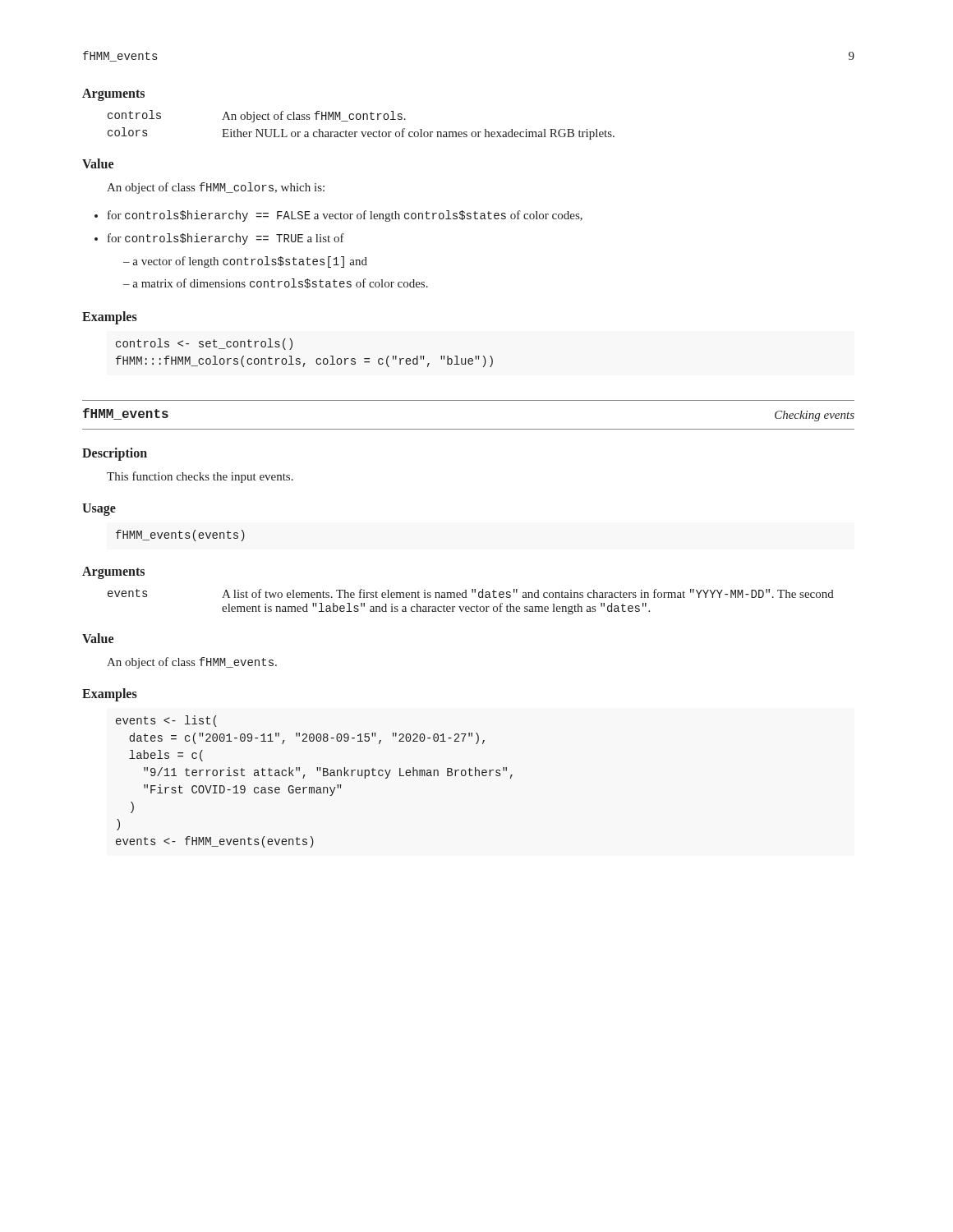Image resolution: width=953 pixels, height=1232 pixels.
Task: Click on the text block that reads "events <- list( dates"
Action: click(481, 782)
